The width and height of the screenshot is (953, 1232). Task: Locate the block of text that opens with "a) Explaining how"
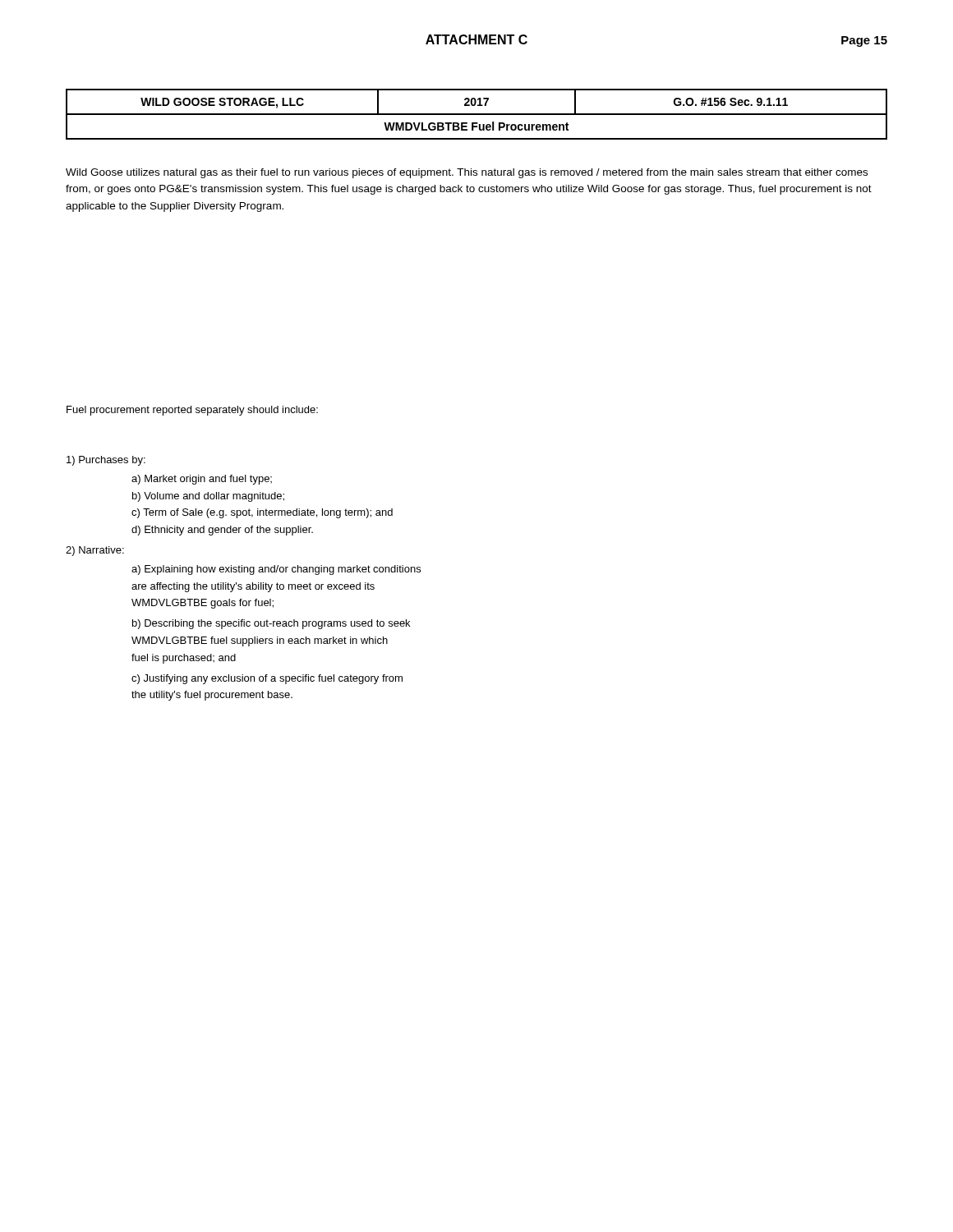click(x=276, y=586)
